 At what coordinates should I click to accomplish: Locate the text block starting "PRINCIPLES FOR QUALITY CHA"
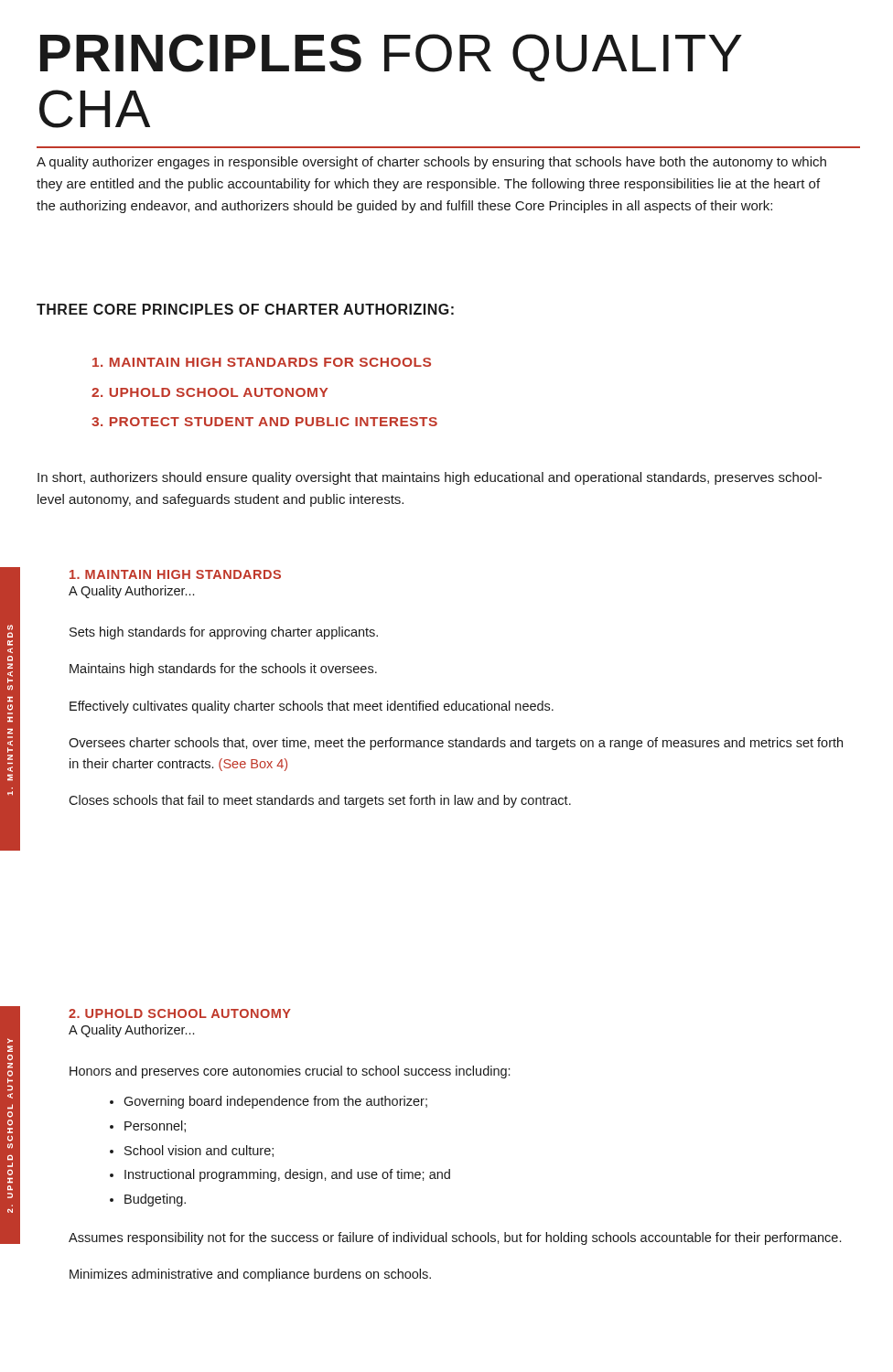coord(448,87)
